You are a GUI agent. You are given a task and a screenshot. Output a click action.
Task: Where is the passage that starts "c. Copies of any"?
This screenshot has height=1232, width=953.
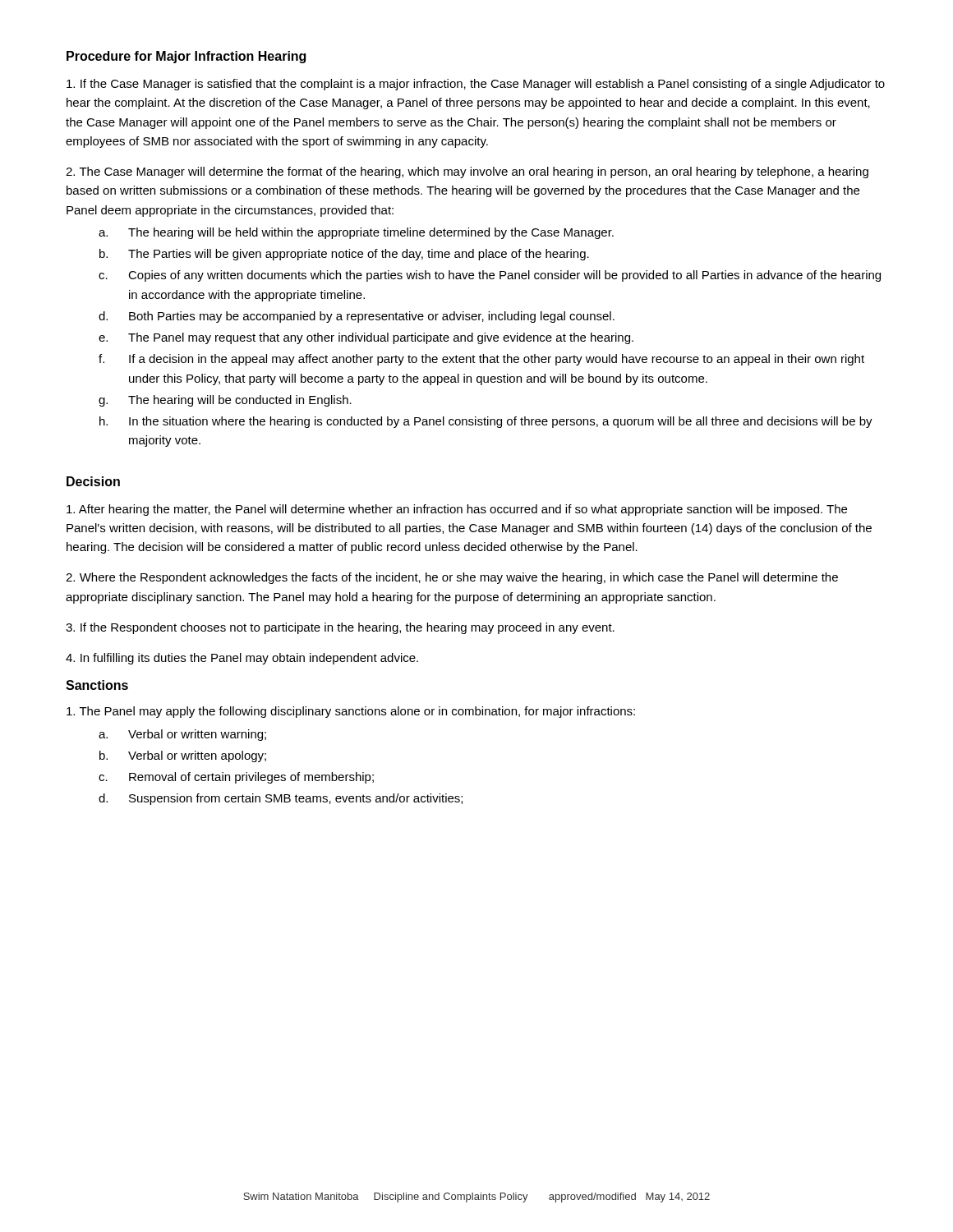pyautogui.click(x=476, y=285)
